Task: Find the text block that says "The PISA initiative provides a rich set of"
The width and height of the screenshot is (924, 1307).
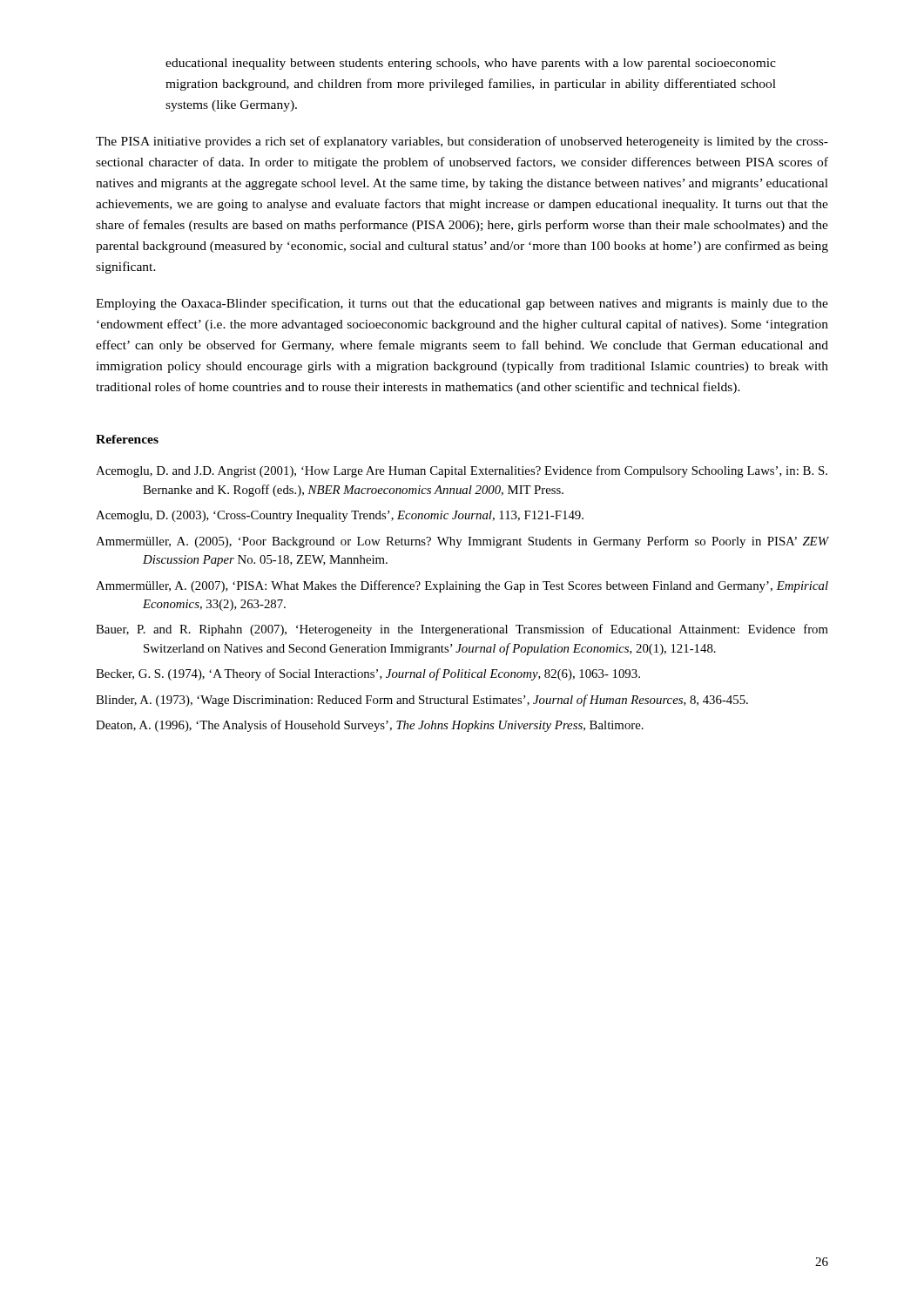Action: (x=462, y=203)
